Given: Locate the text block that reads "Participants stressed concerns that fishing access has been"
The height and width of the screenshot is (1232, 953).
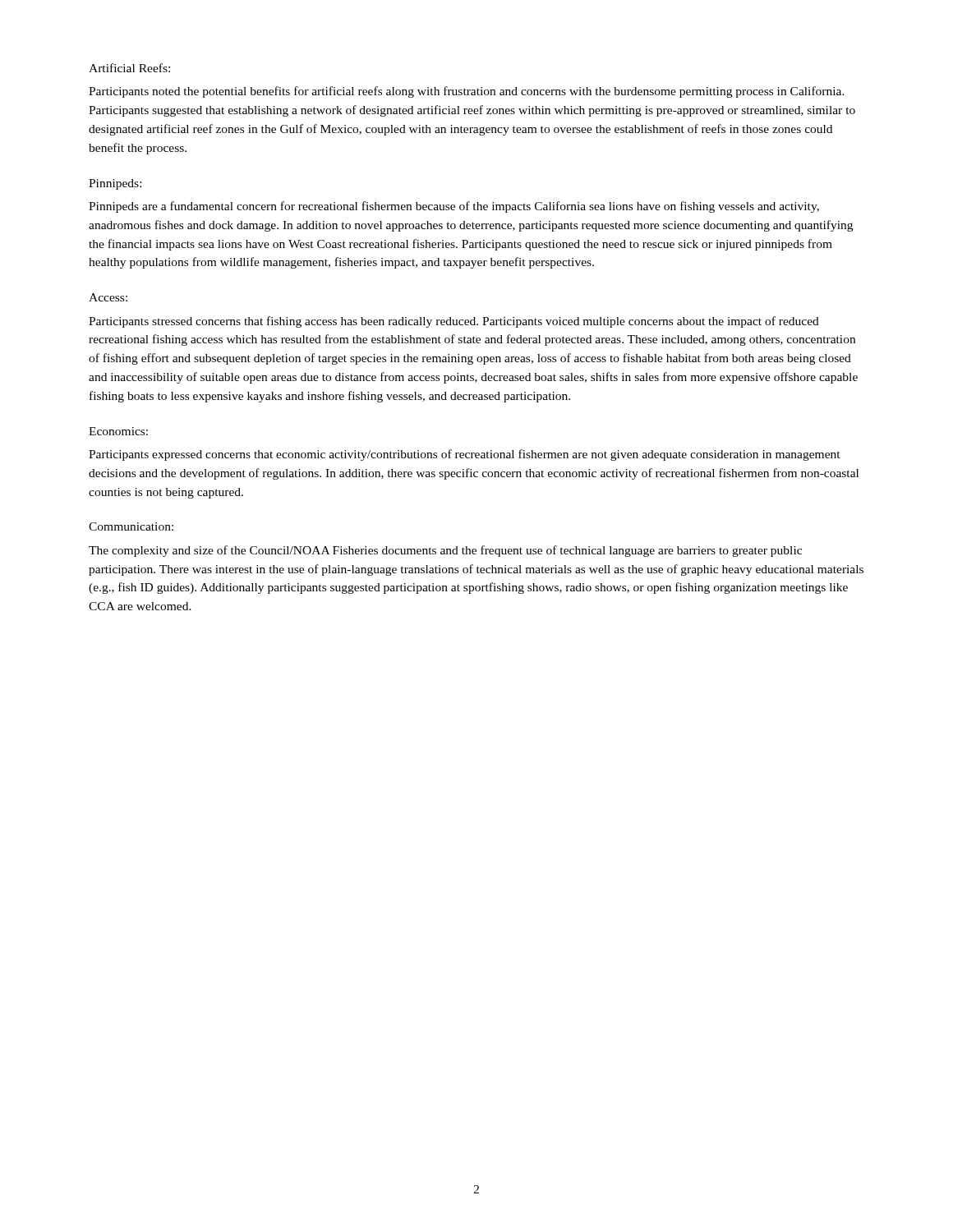Looking at the screenshot, I should 473,358.
